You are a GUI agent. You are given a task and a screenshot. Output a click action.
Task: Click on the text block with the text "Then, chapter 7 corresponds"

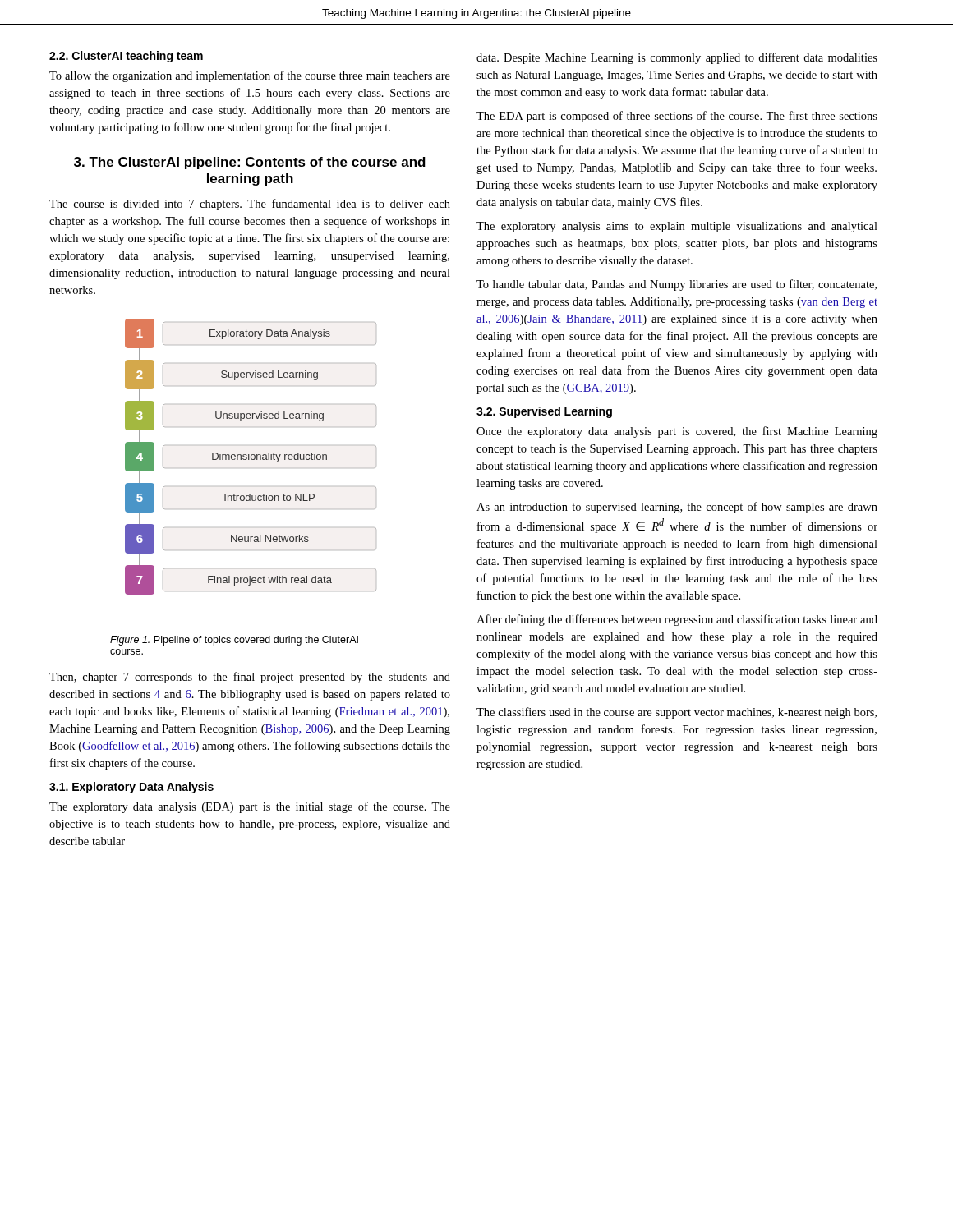pos(250,720)
